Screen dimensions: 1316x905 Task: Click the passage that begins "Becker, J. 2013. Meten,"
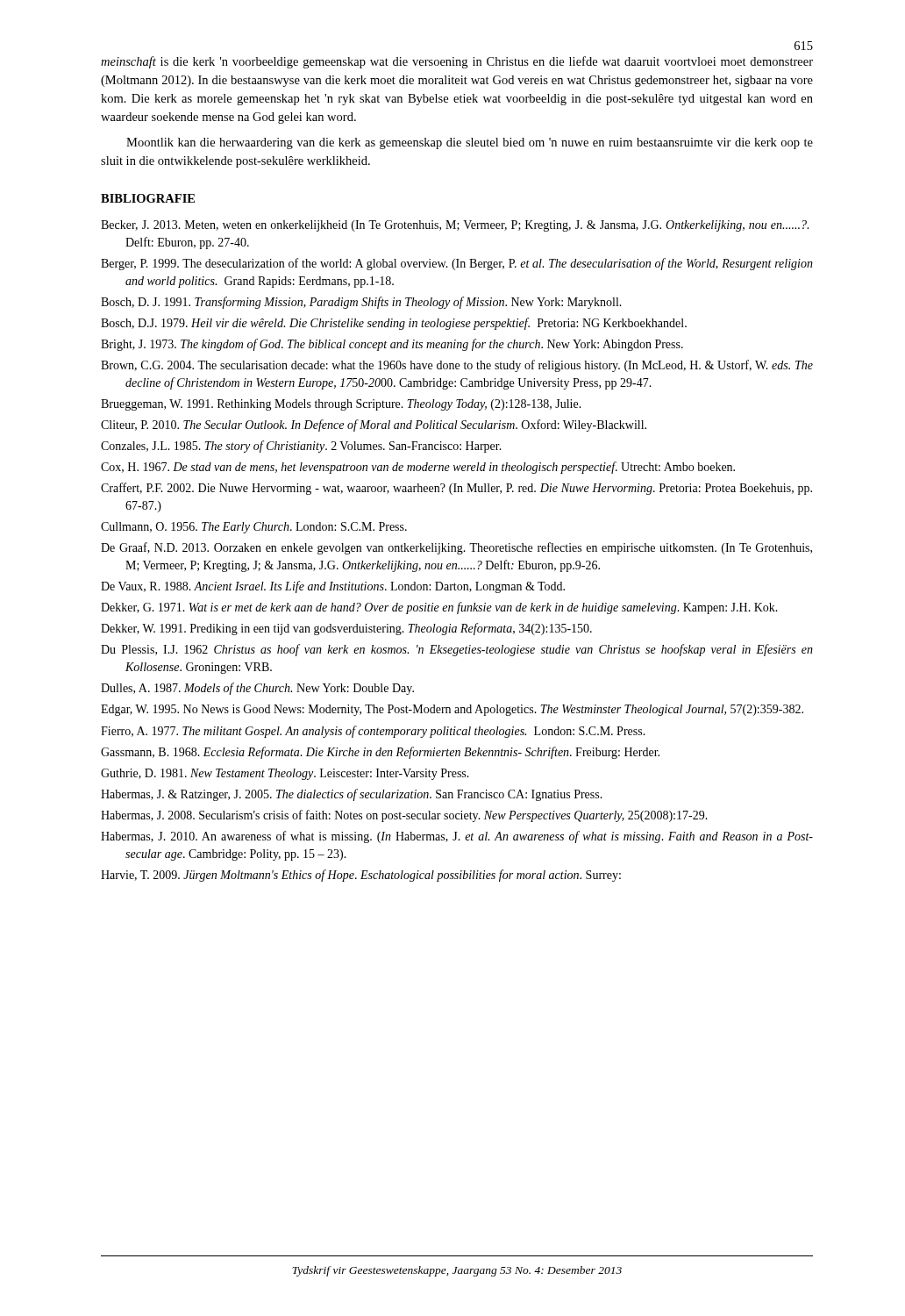[x=457, y=234]
